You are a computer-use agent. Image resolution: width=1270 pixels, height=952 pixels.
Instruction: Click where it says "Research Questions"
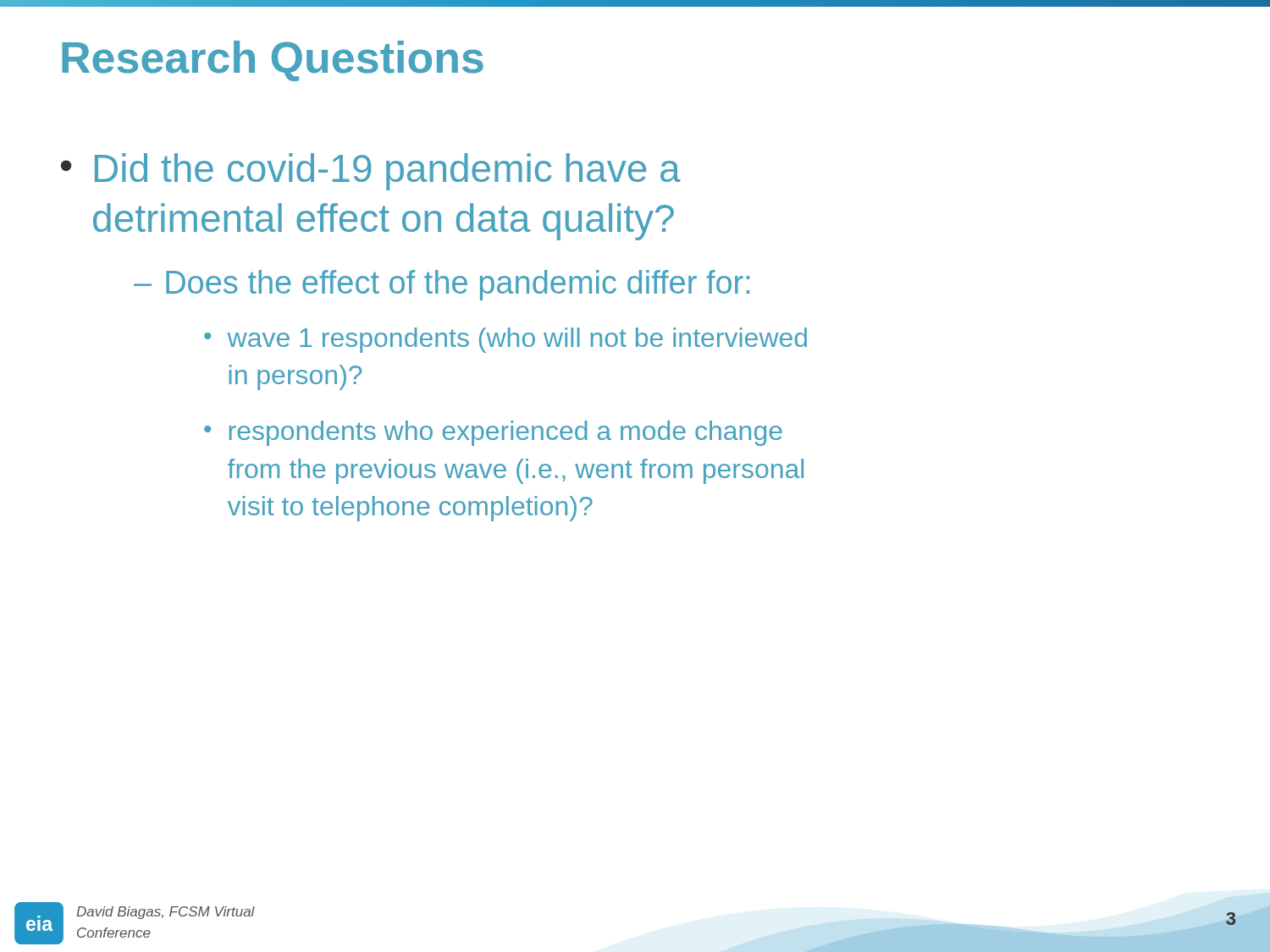(x=272, y=58)
